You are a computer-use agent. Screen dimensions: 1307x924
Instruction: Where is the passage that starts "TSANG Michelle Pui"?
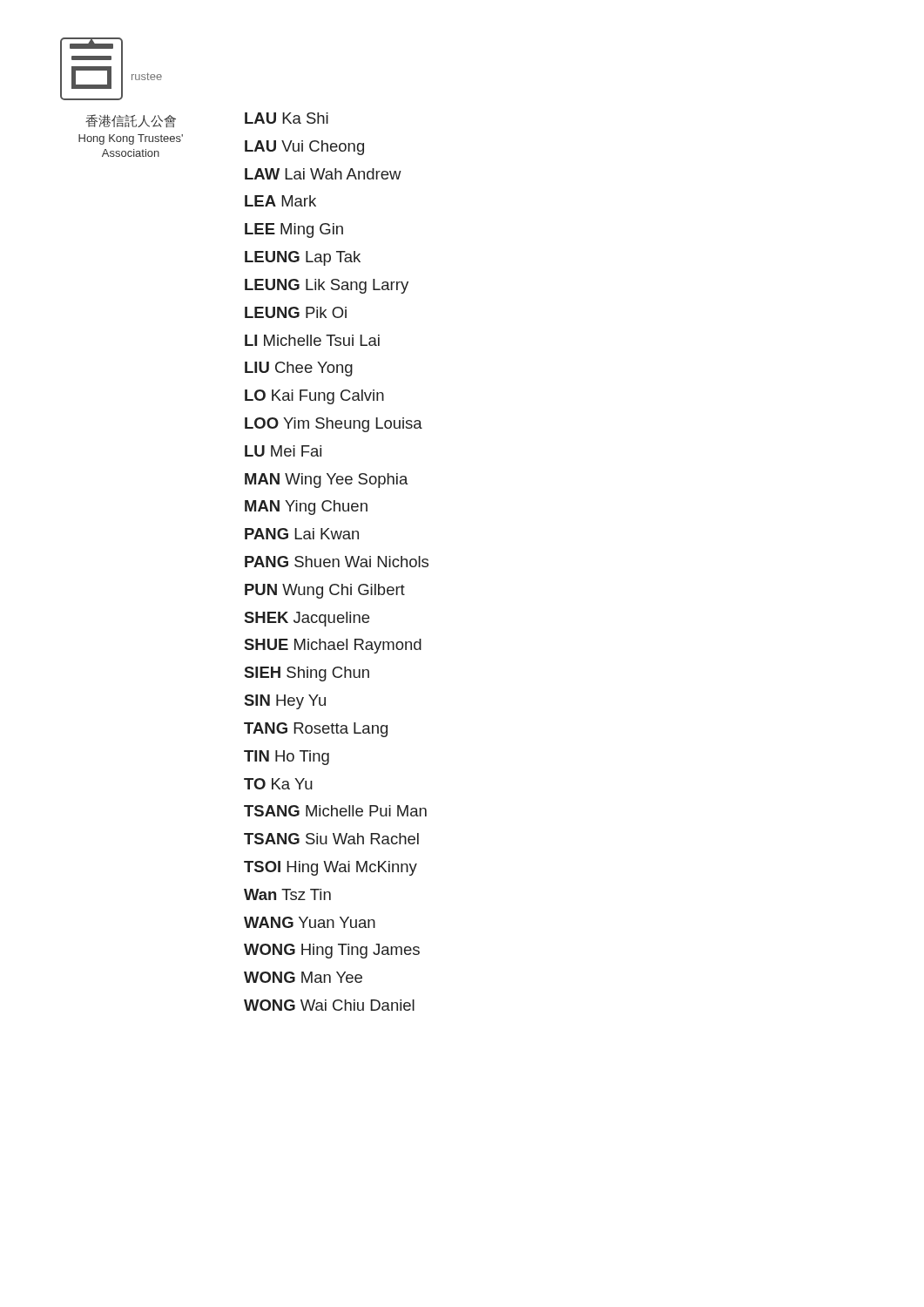click(x=336, y=811)
